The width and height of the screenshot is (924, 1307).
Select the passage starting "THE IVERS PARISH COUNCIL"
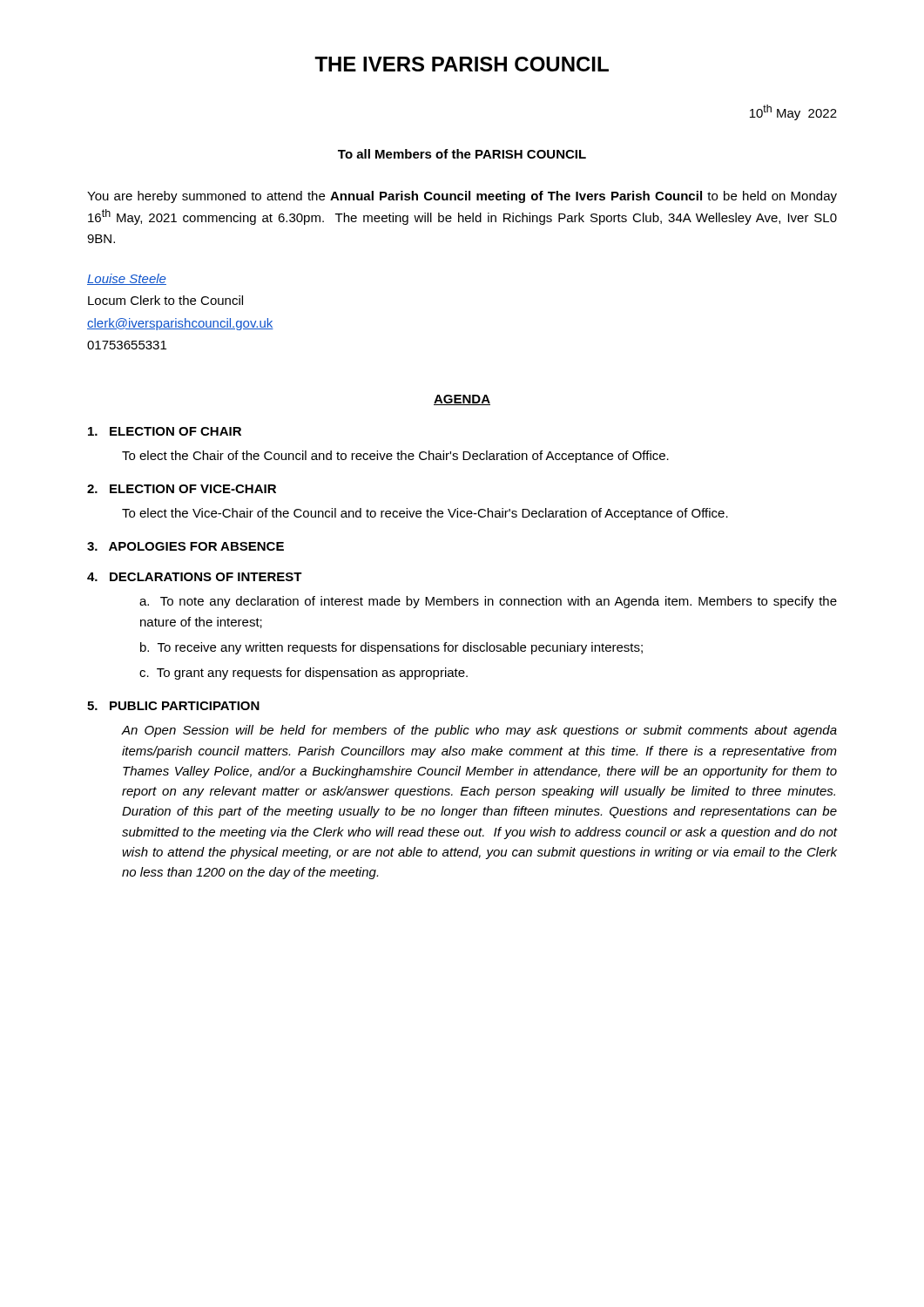462,64
